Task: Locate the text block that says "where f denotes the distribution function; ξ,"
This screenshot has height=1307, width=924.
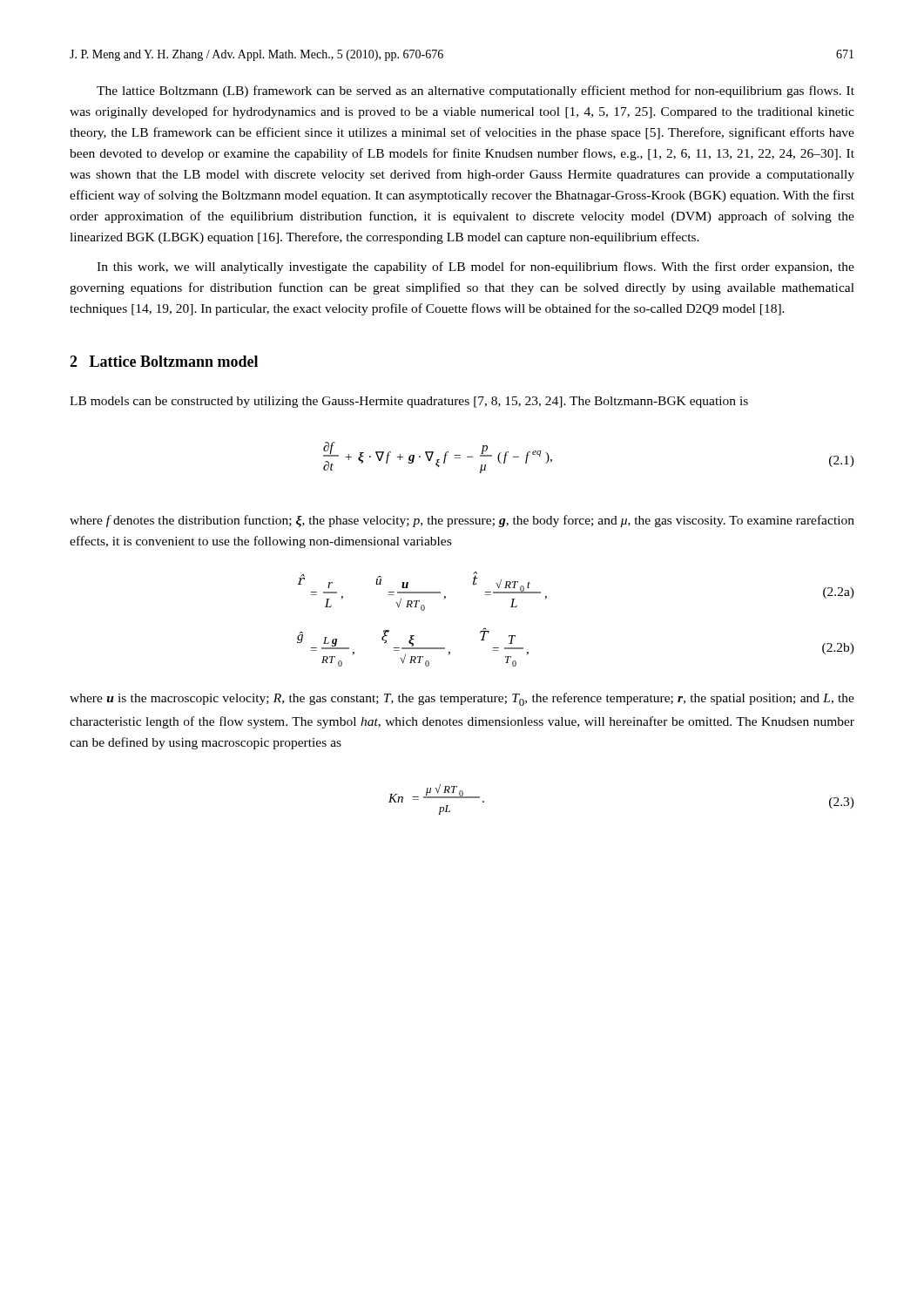Action: pos(462,531)
